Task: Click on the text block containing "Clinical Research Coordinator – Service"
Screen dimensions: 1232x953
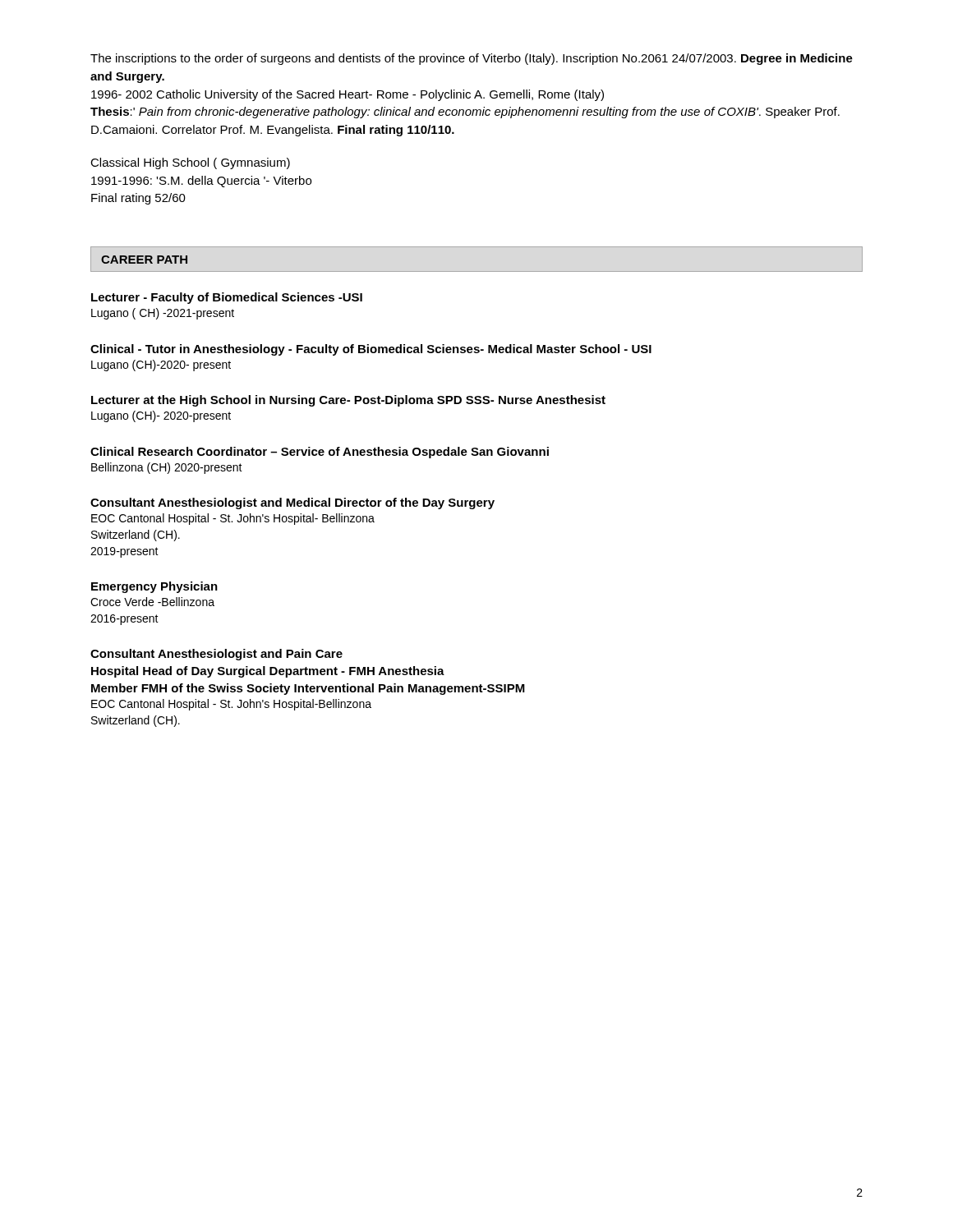Action: pos(476,459)
